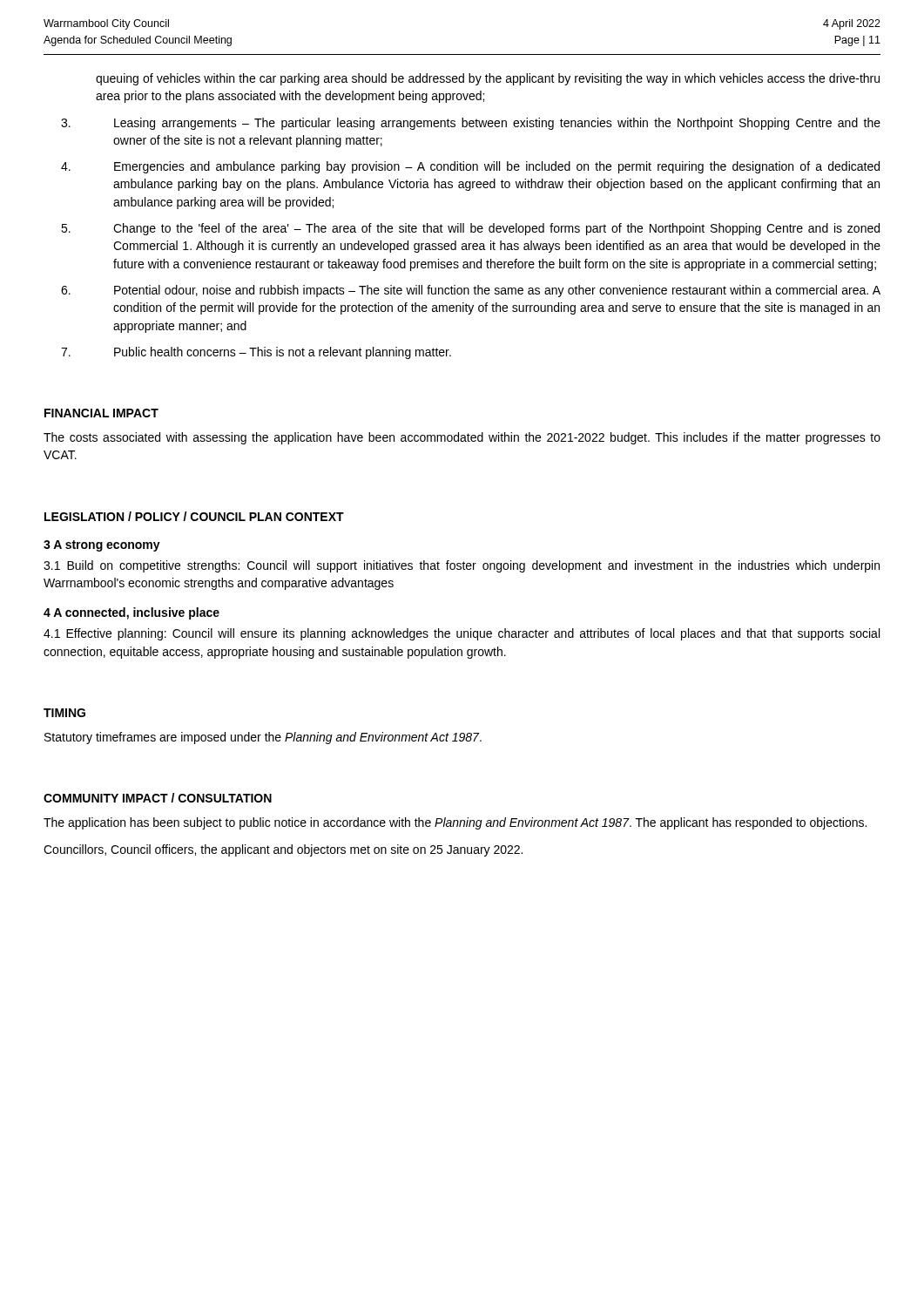
Task: Click the passage that begins "The application has been subject to public notice"
Action: [456, 823]
